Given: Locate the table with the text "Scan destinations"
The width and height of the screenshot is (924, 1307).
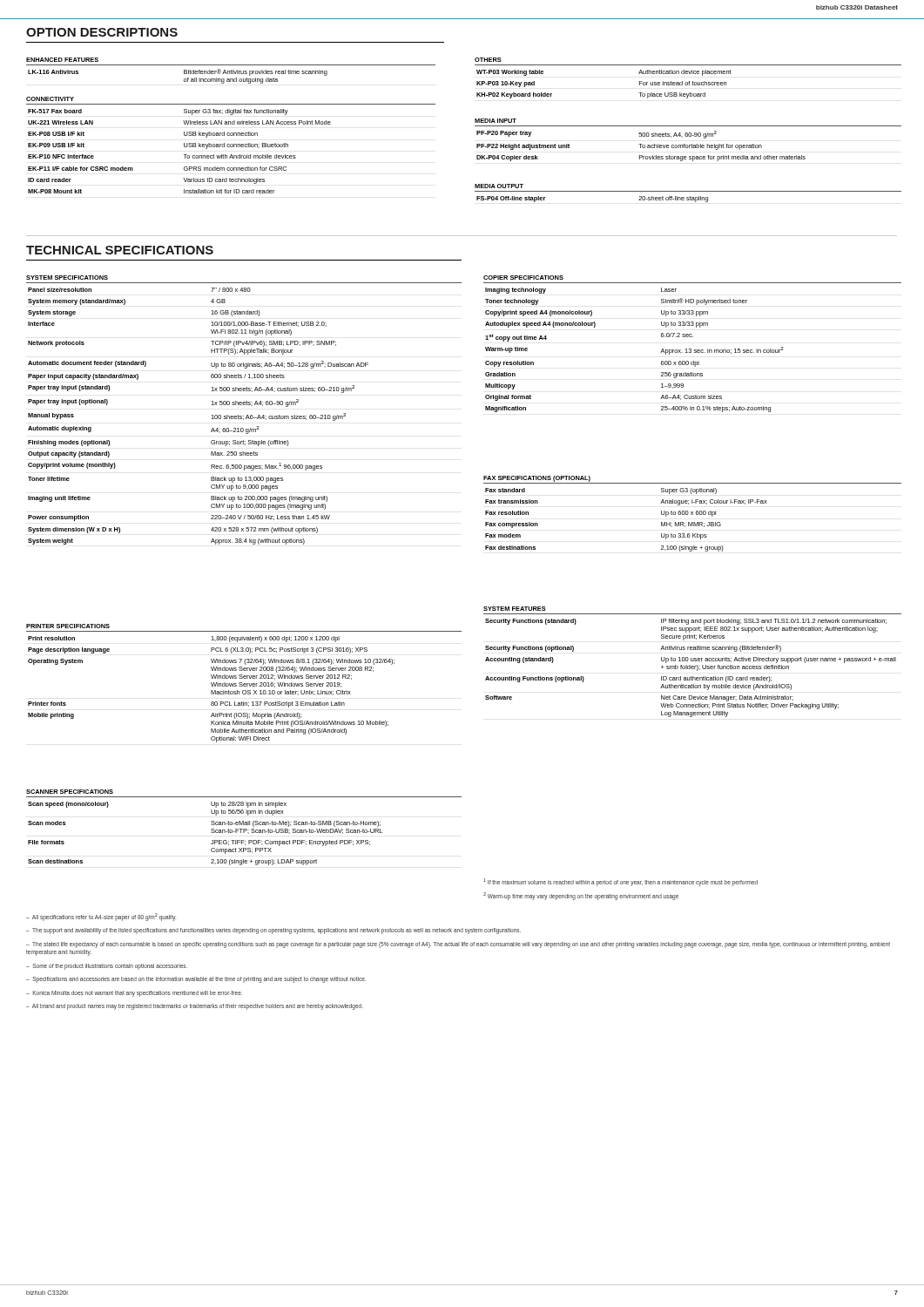Looking at the screenshot, I should click(244, 826).
